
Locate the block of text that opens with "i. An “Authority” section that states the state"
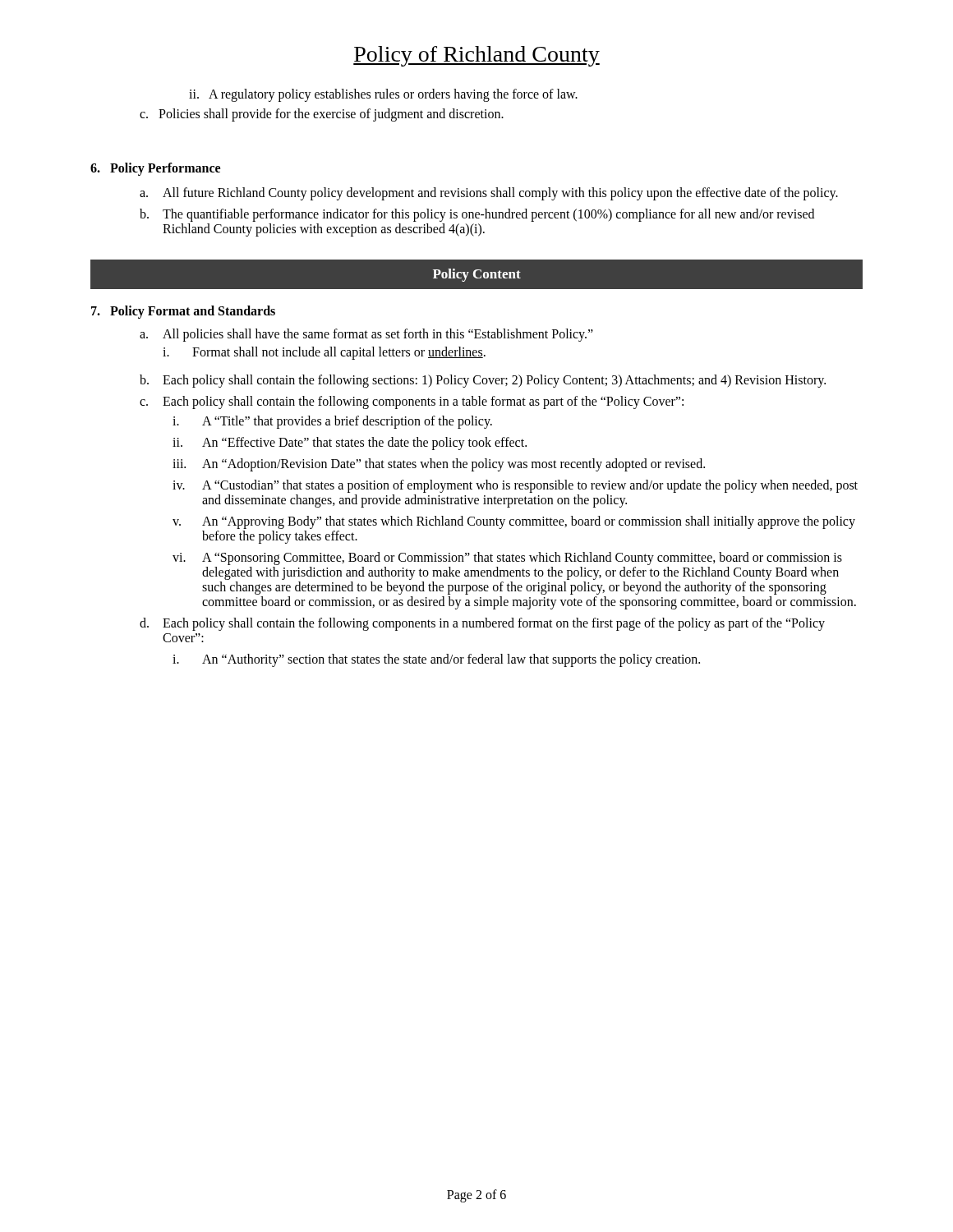(x=518, y=659)
